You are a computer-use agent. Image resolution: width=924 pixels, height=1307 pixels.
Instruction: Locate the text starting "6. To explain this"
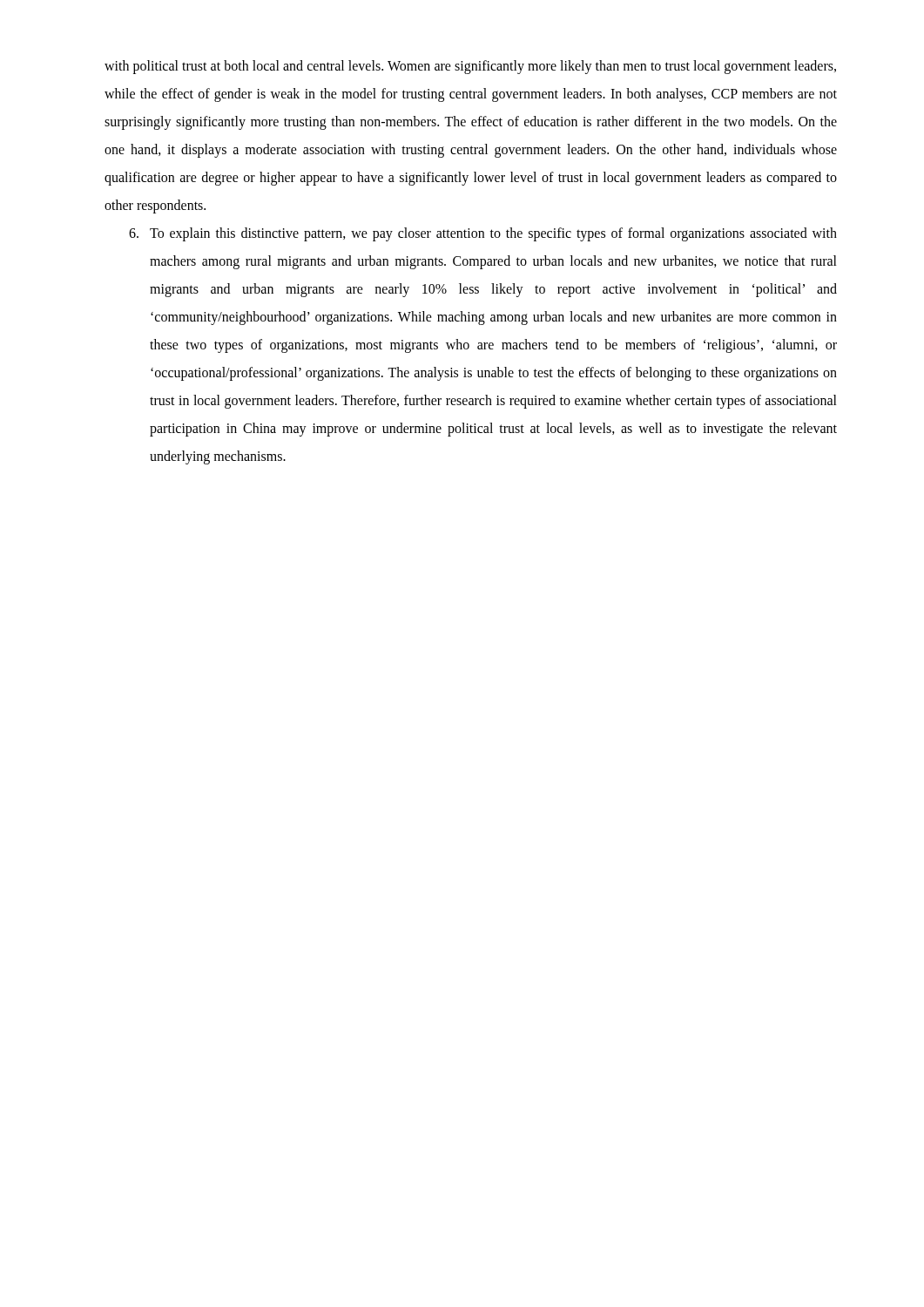point(471,345)
